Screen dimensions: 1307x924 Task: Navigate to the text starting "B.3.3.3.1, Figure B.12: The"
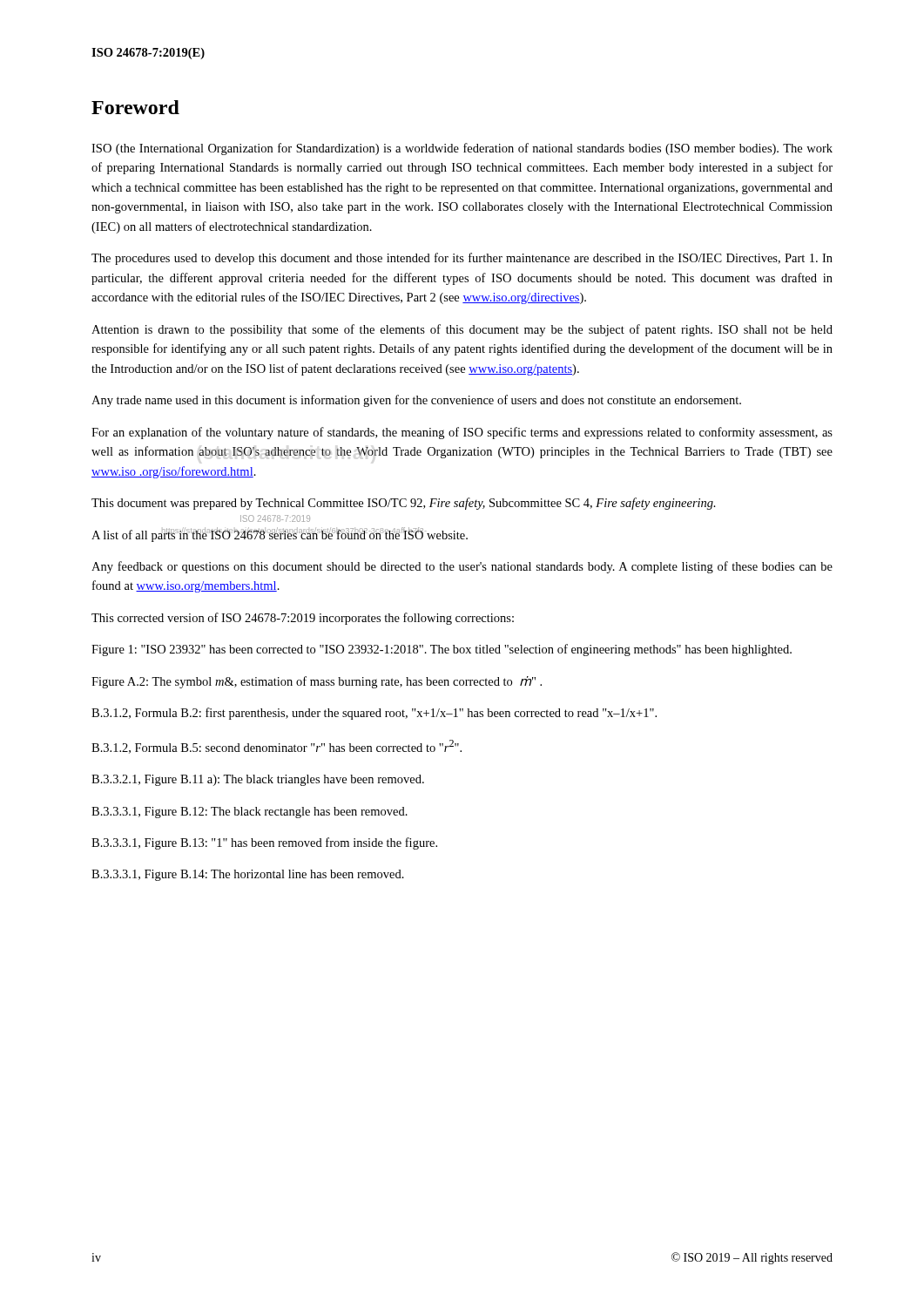[250, 811]
